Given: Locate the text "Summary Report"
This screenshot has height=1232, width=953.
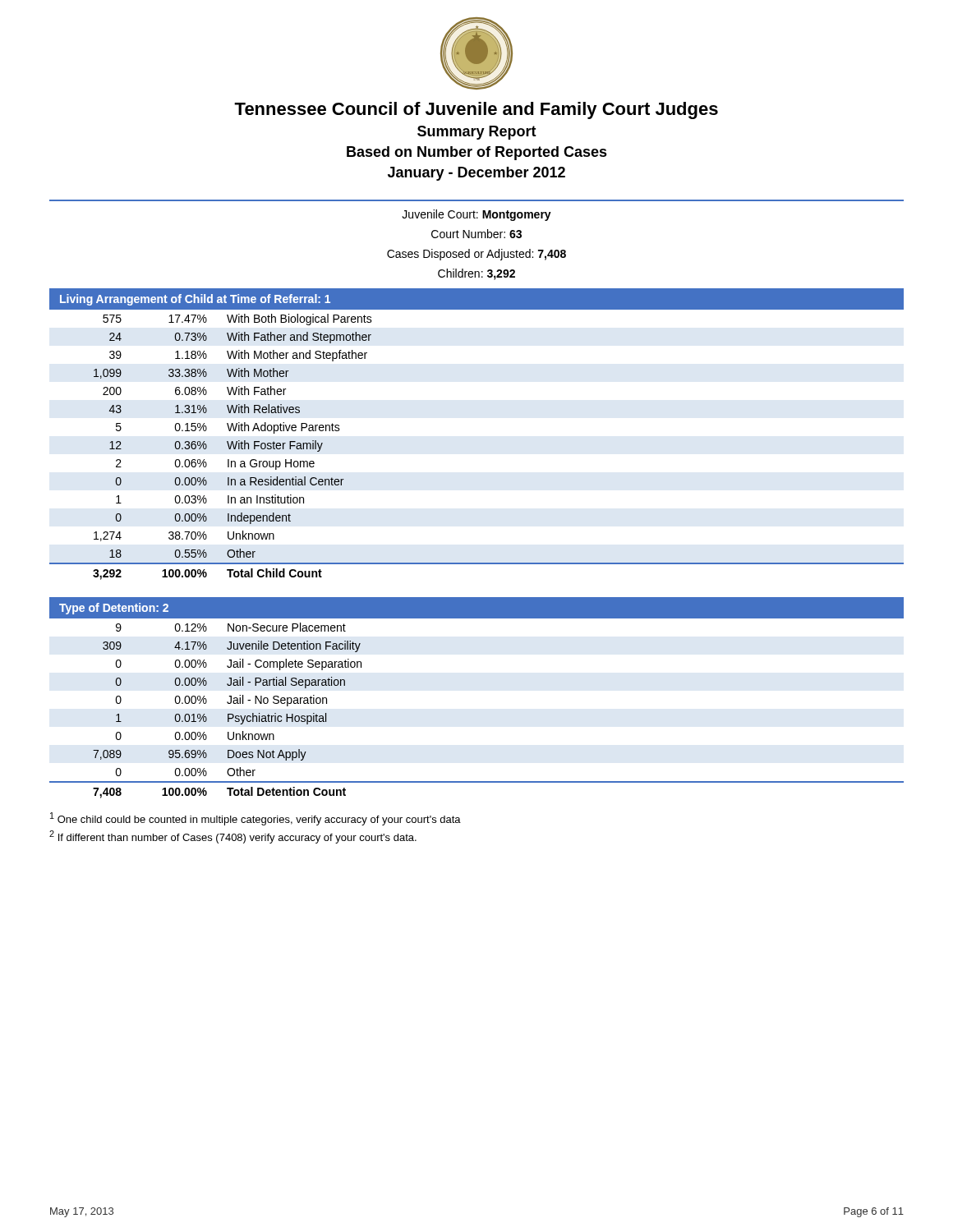Looking at the screenshot, I should pyautogui.click(x=476, y=131).
